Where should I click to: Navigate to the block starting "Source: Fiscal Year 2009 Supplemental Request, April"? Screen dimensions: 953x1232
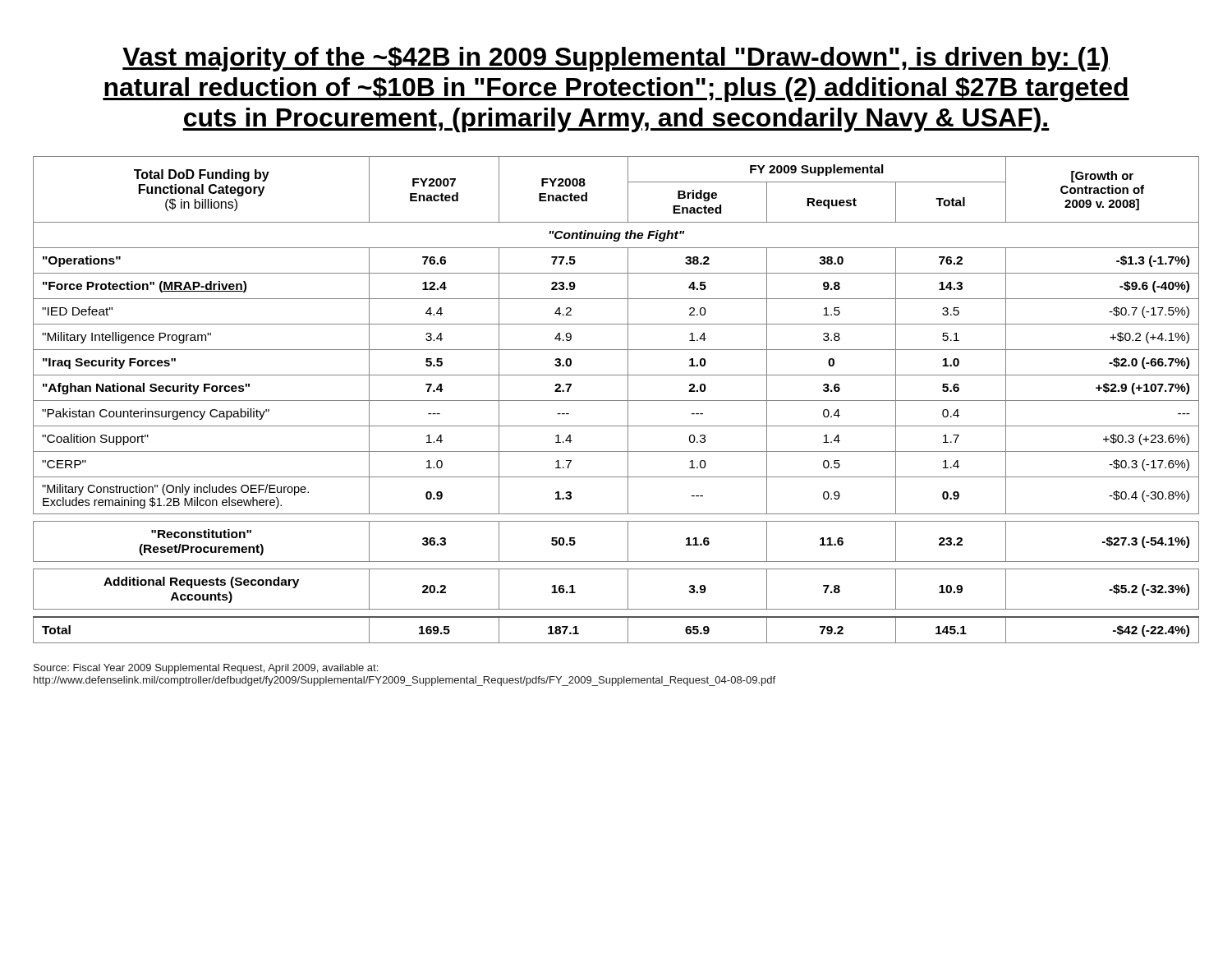click(404, 674)
